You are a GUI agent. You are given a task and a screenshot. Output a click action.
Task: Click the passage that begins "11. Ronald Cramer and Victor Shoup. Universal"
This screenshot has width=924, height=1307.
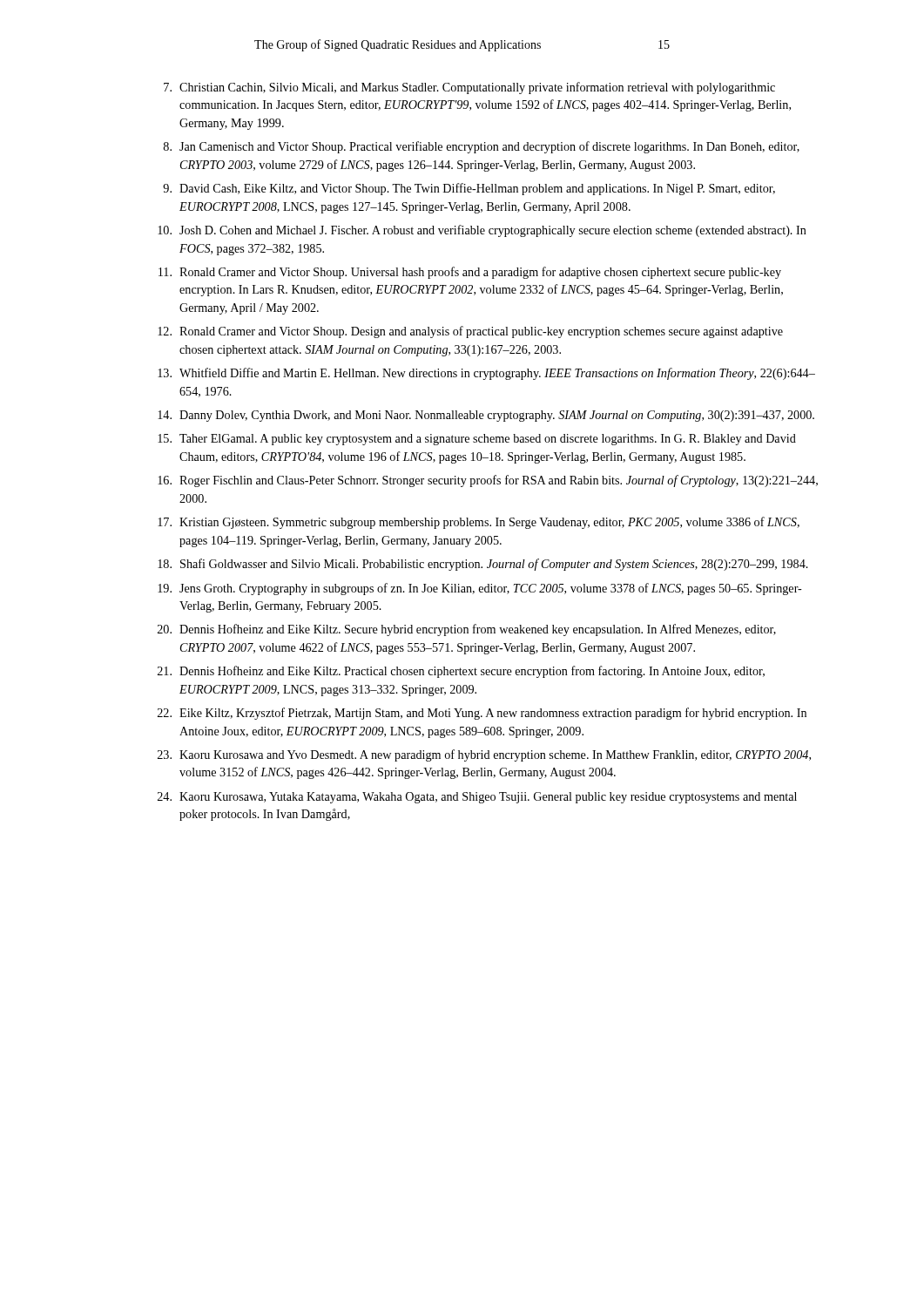pyautogui.click(x=479, y=290)
